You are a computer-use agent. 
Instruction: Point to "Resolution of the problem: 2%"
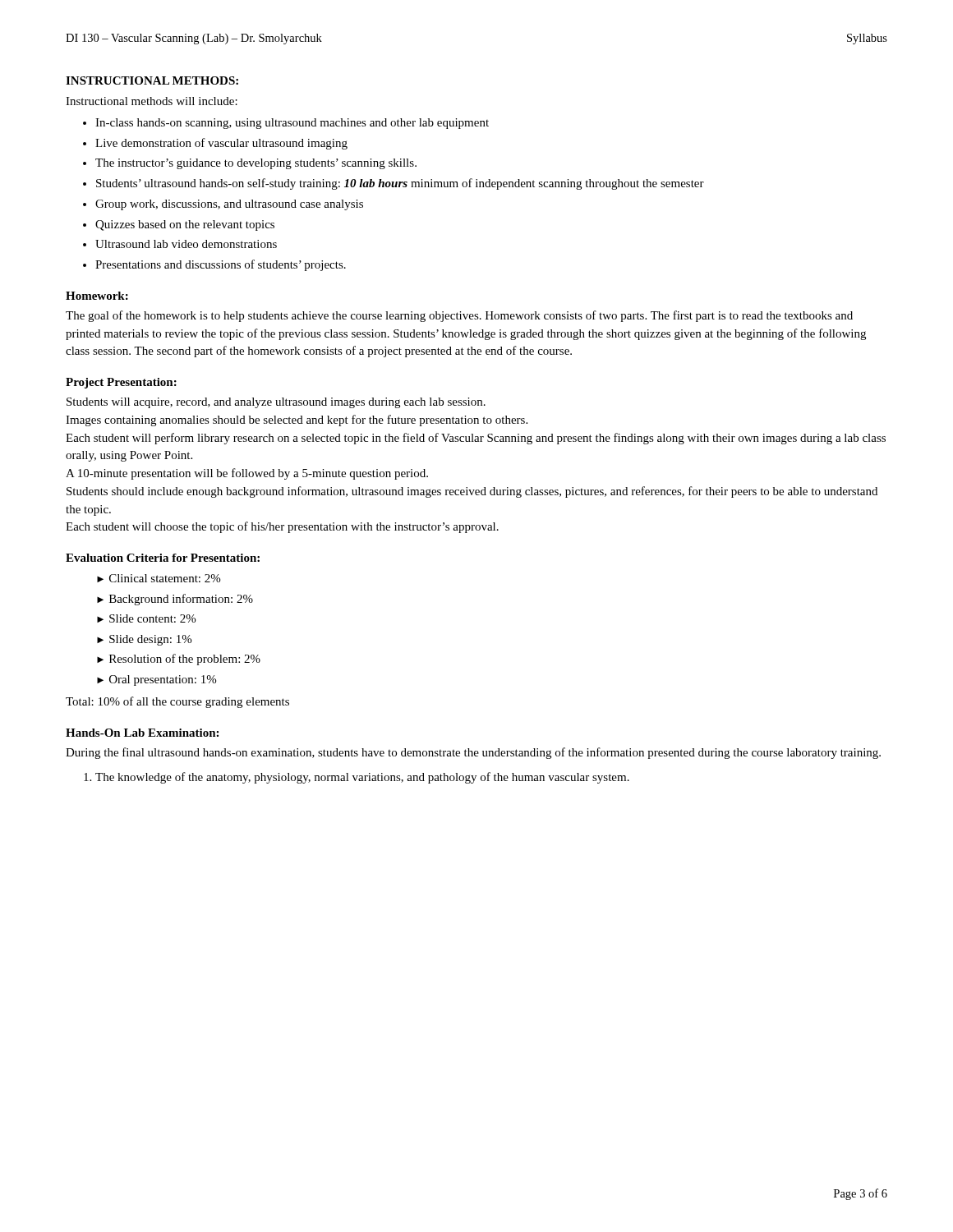pos(185,659)
